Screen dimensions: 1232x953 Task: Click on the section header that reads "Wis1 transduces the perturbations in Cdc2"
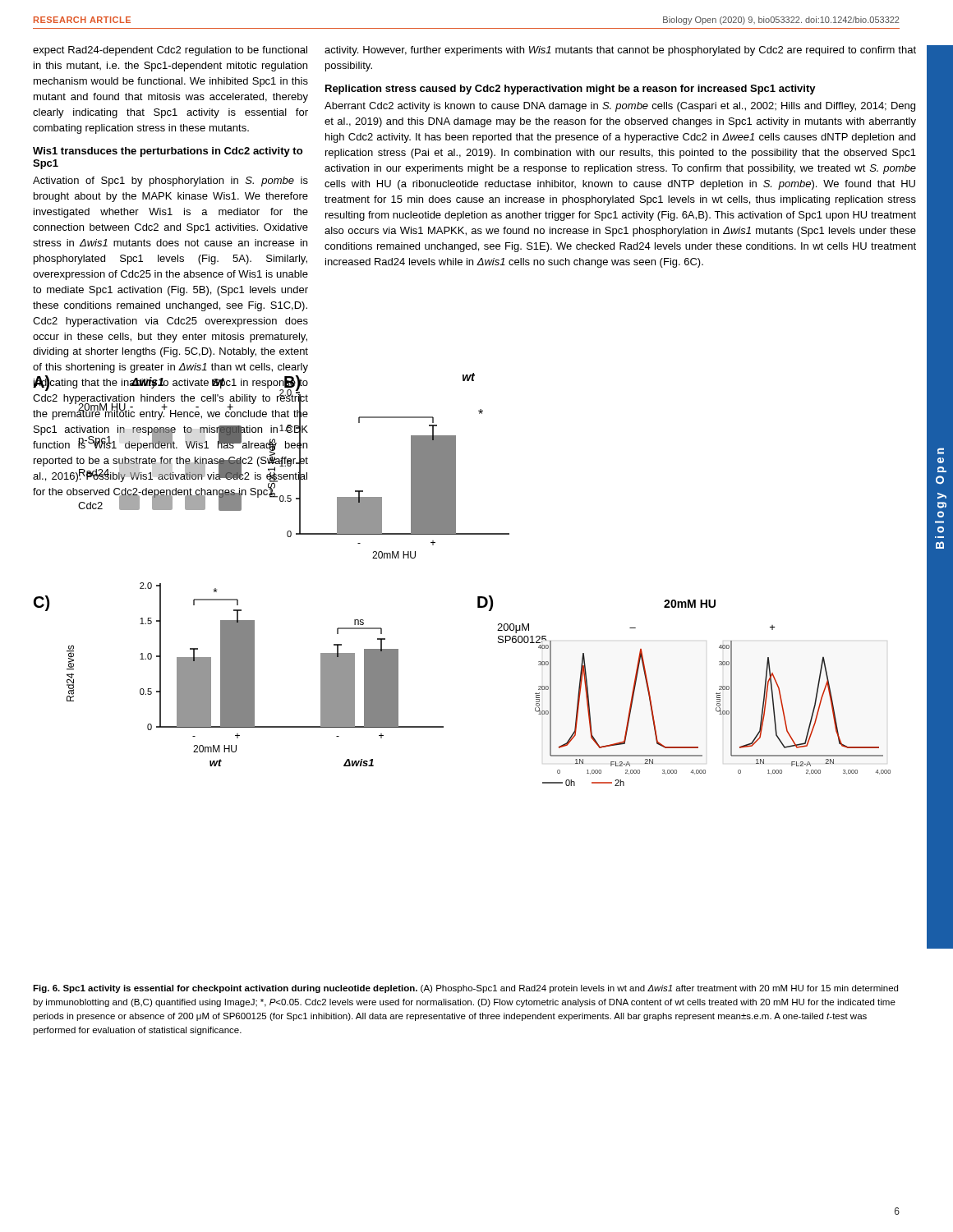[x=168, y=157]
